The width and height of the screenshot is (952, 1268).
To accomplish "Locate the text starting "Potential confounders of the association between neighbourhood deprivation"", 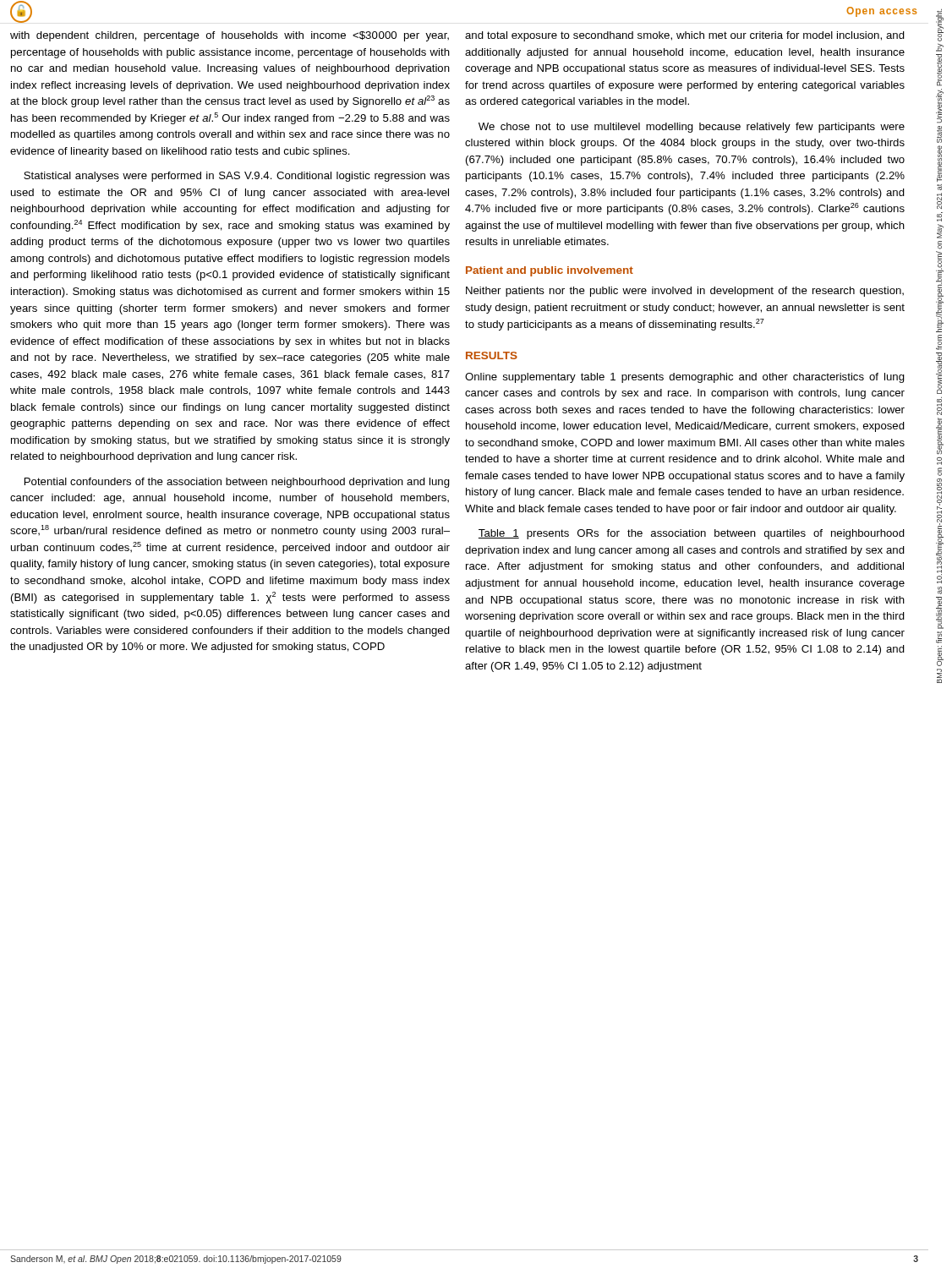I will pyautogui.click(x=230, y=564).
